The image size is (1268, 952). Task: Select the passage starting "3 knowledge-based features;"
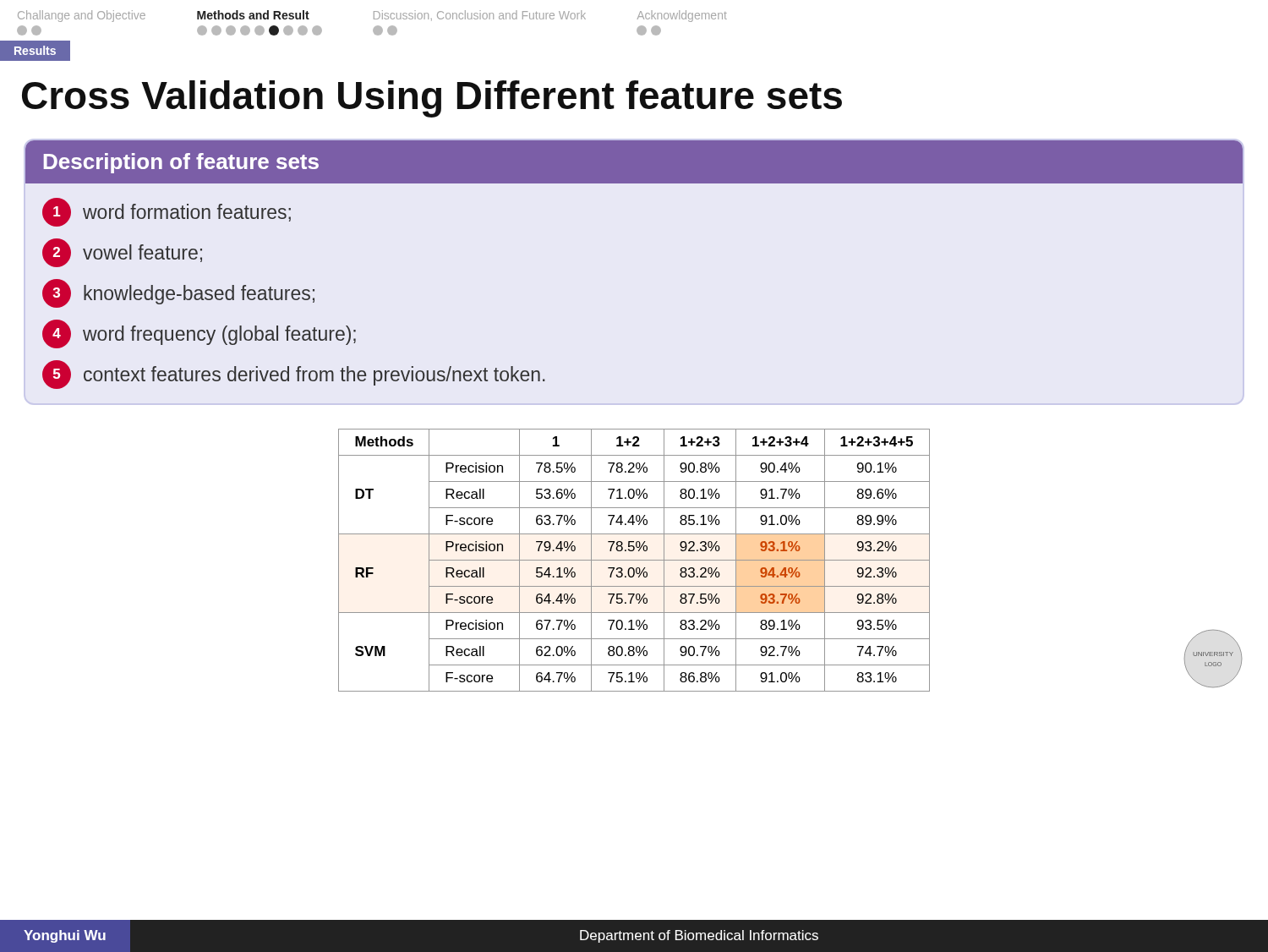[179, 293]
